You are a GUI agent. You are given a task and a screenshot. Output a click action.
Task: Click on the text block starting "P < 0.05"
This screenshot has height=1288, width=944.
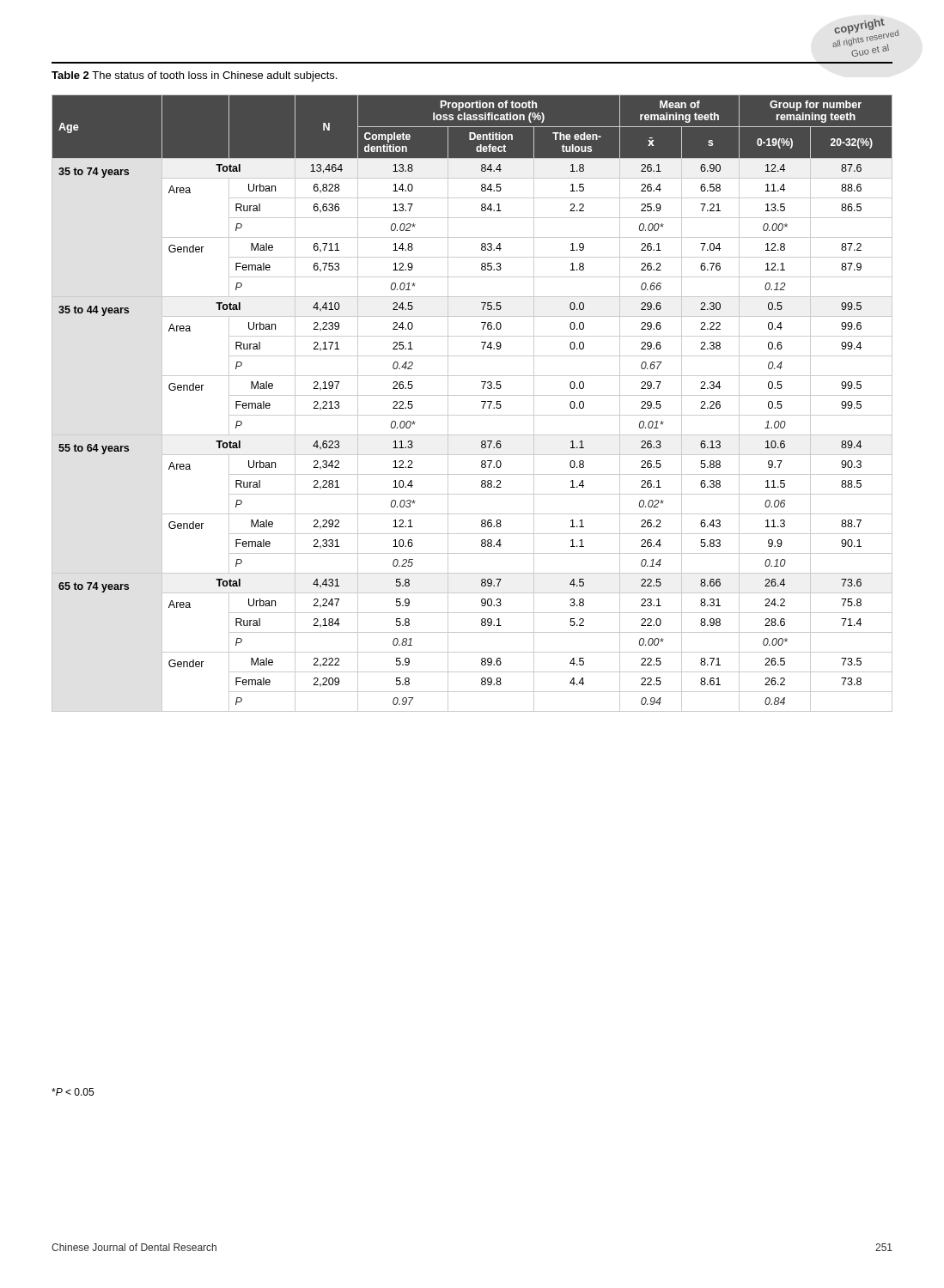click(x=73, y=1092)
